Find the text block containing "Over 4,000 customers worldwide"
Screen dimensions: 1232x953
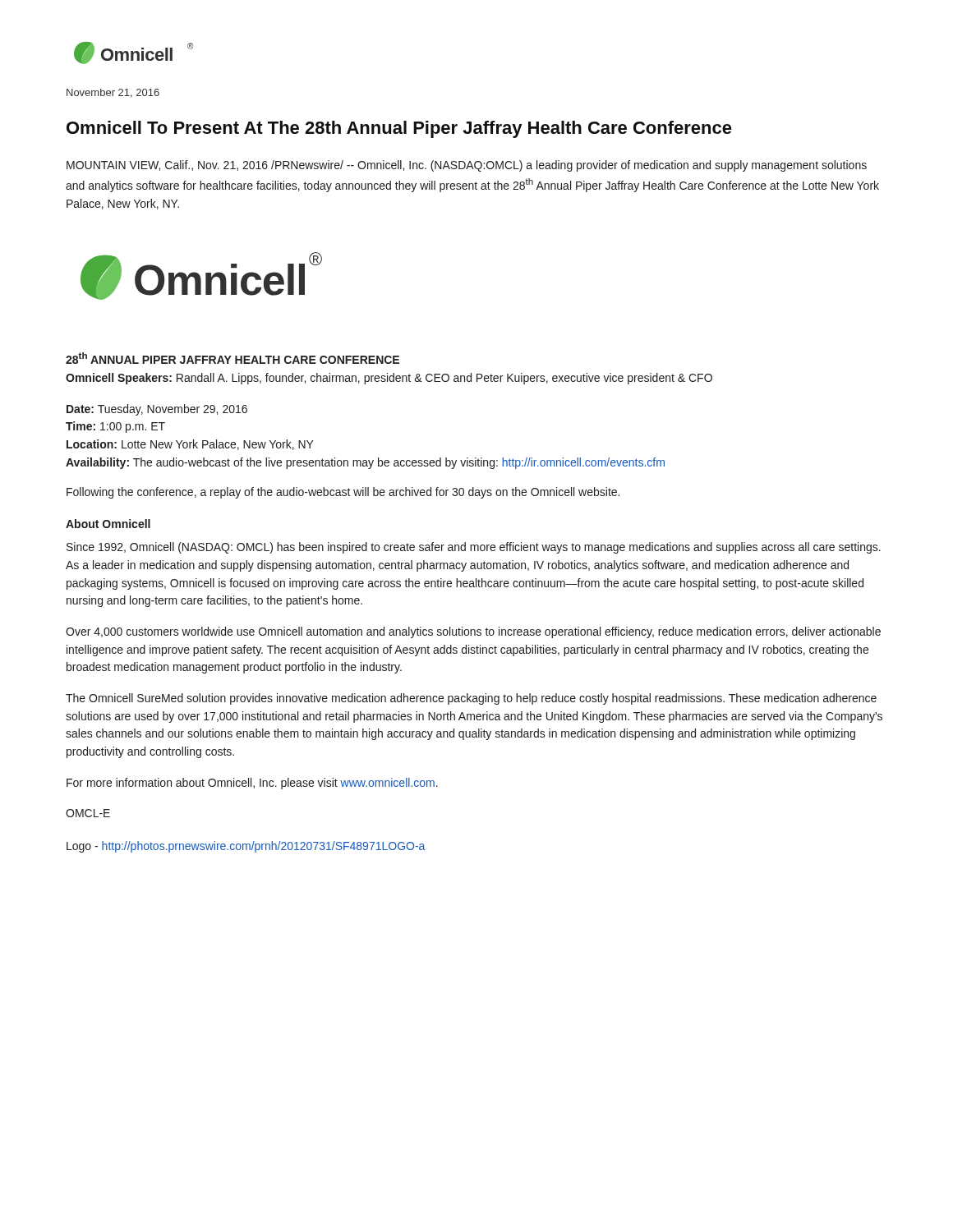[x=473, y=649]
